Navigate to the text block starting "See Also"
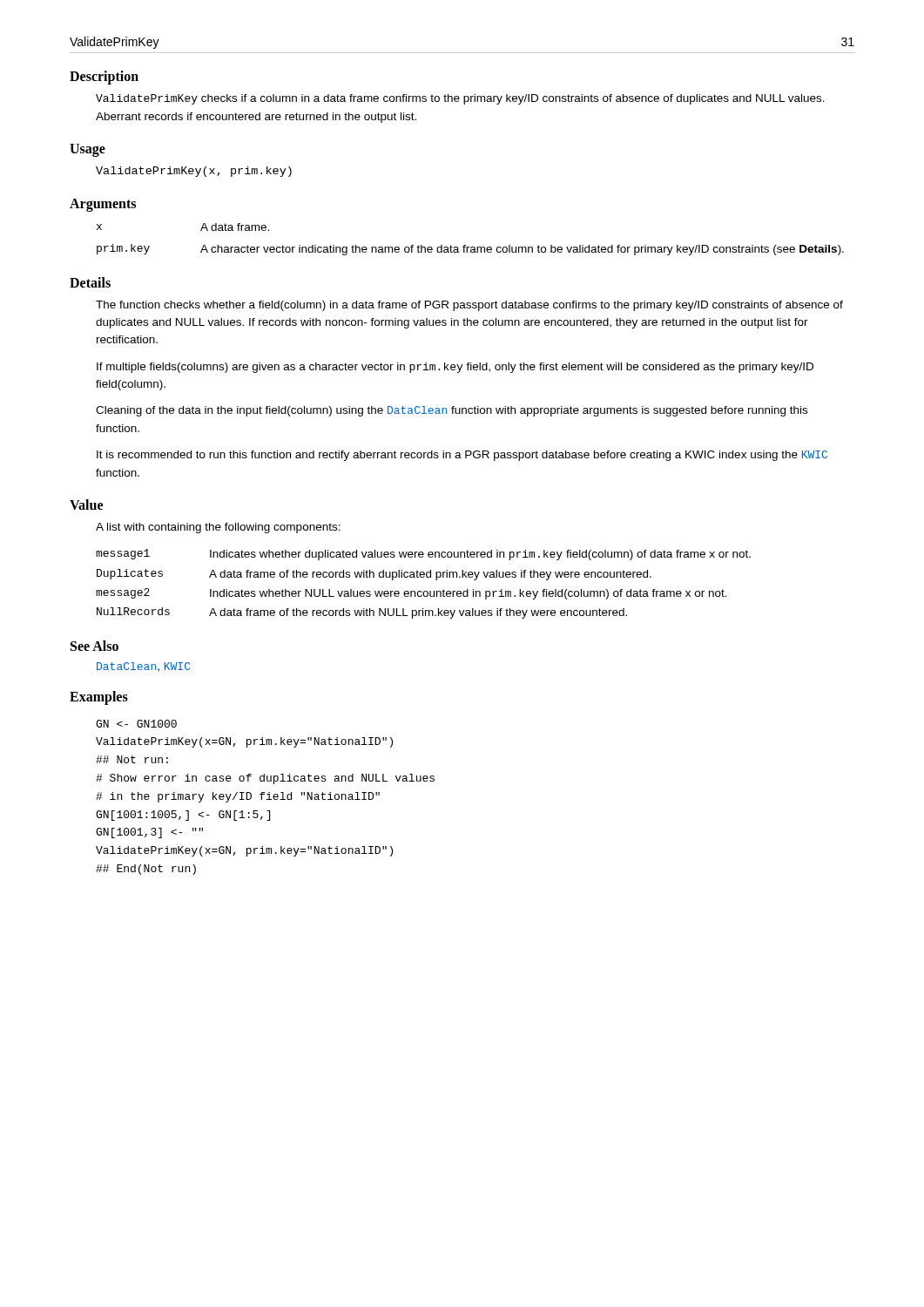Screen dimensions: 1307x924 point(94,646)
